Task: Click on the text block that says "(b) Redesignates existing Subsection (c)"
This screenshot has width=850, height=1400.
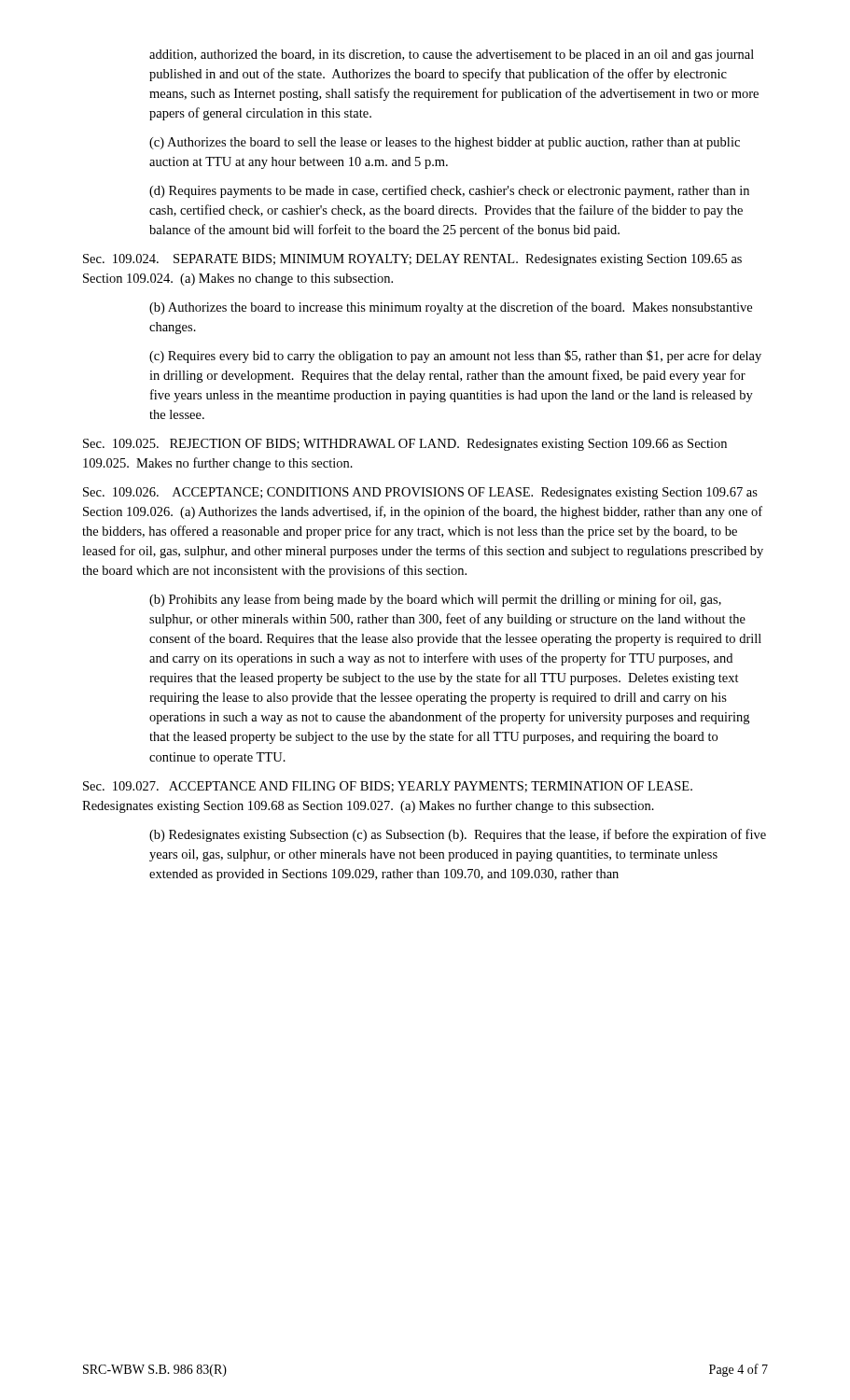Action: point(458,854)
